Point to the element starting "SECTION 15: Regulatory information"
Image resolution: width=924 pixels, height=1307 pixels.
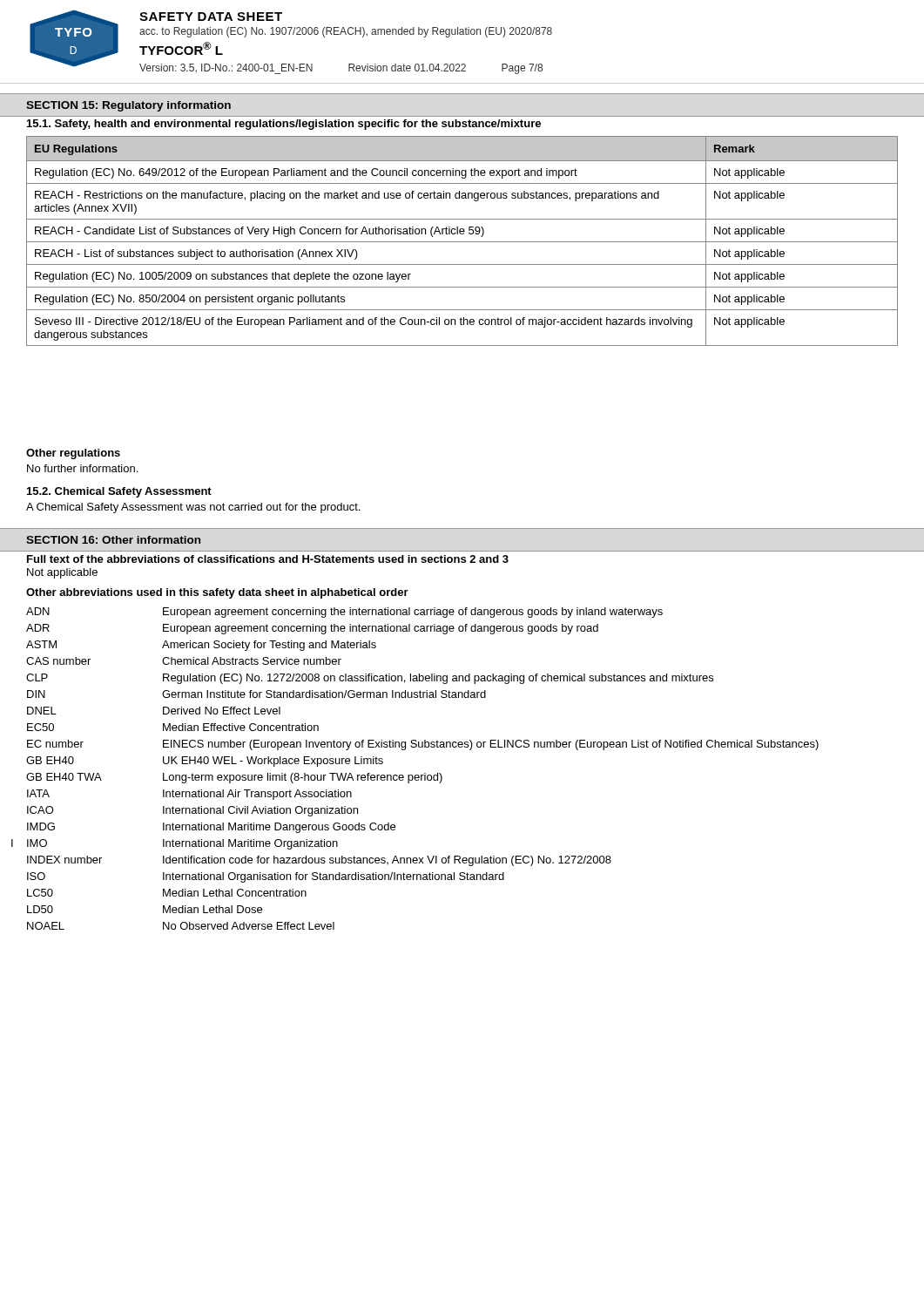(129, 105)
